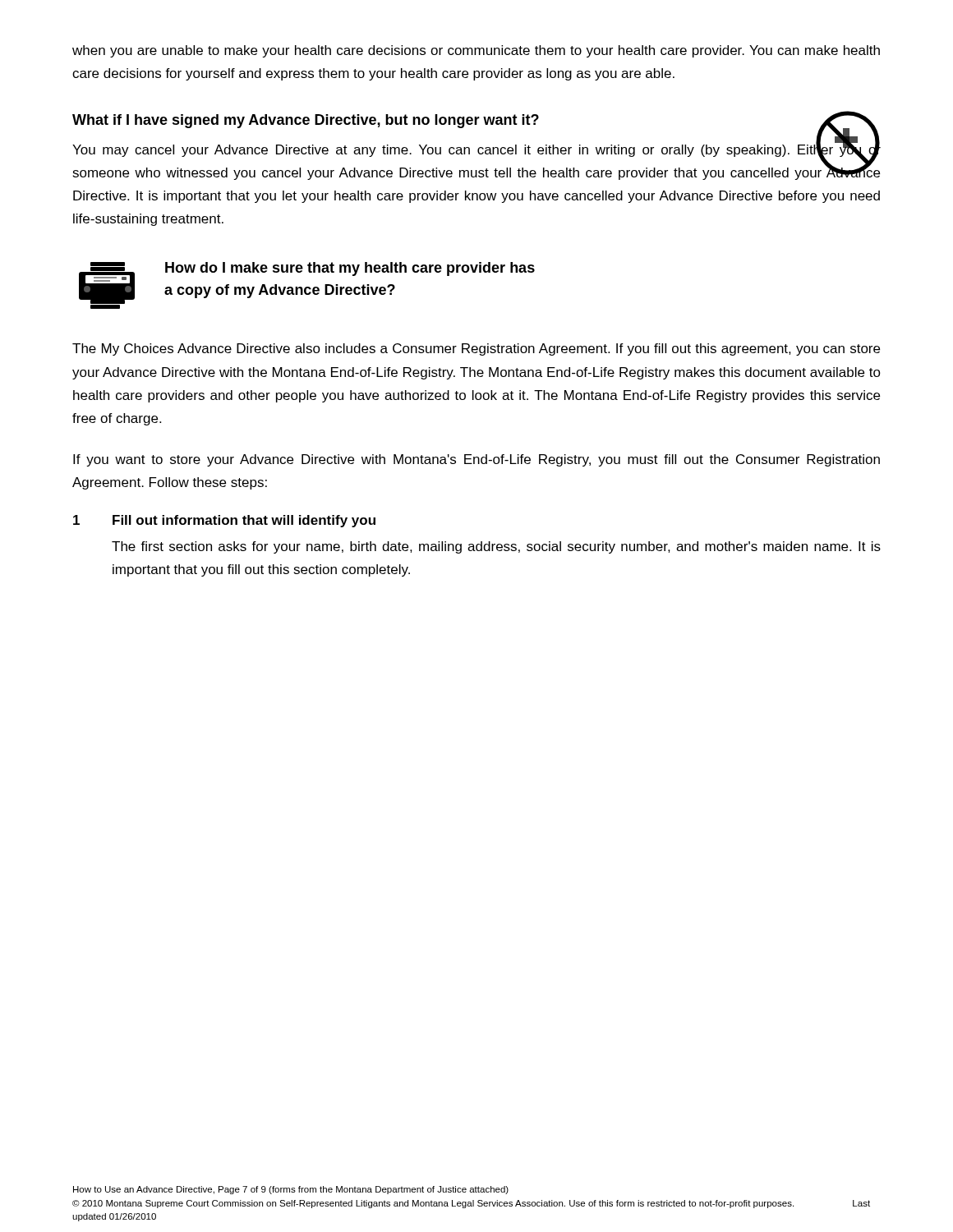
Task: Find the text block starting "The first section asks for your name, birth"
Action: 496,558
